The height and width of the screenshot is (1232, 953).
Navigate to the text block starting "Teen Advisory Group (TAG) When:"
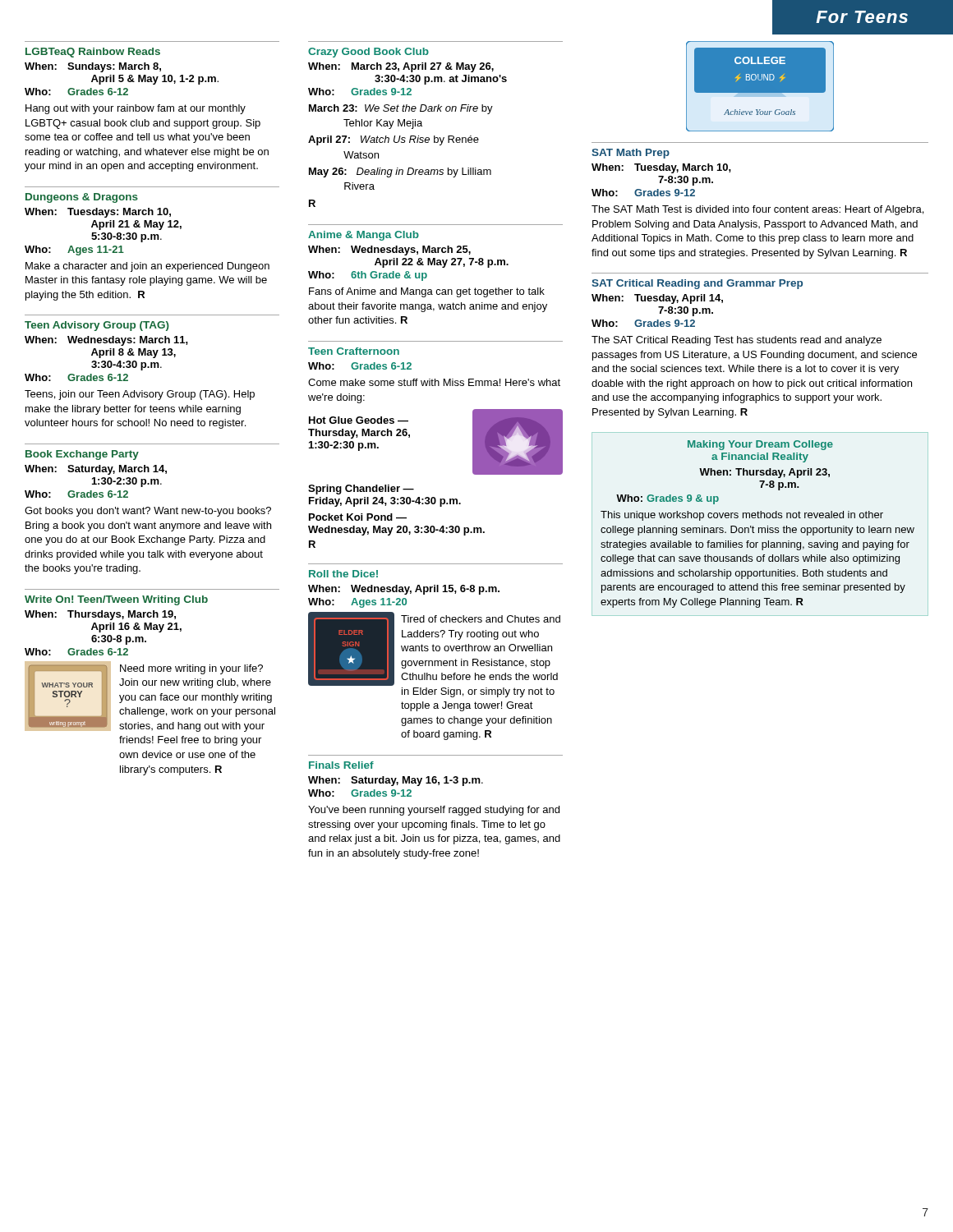coord(152,373)
